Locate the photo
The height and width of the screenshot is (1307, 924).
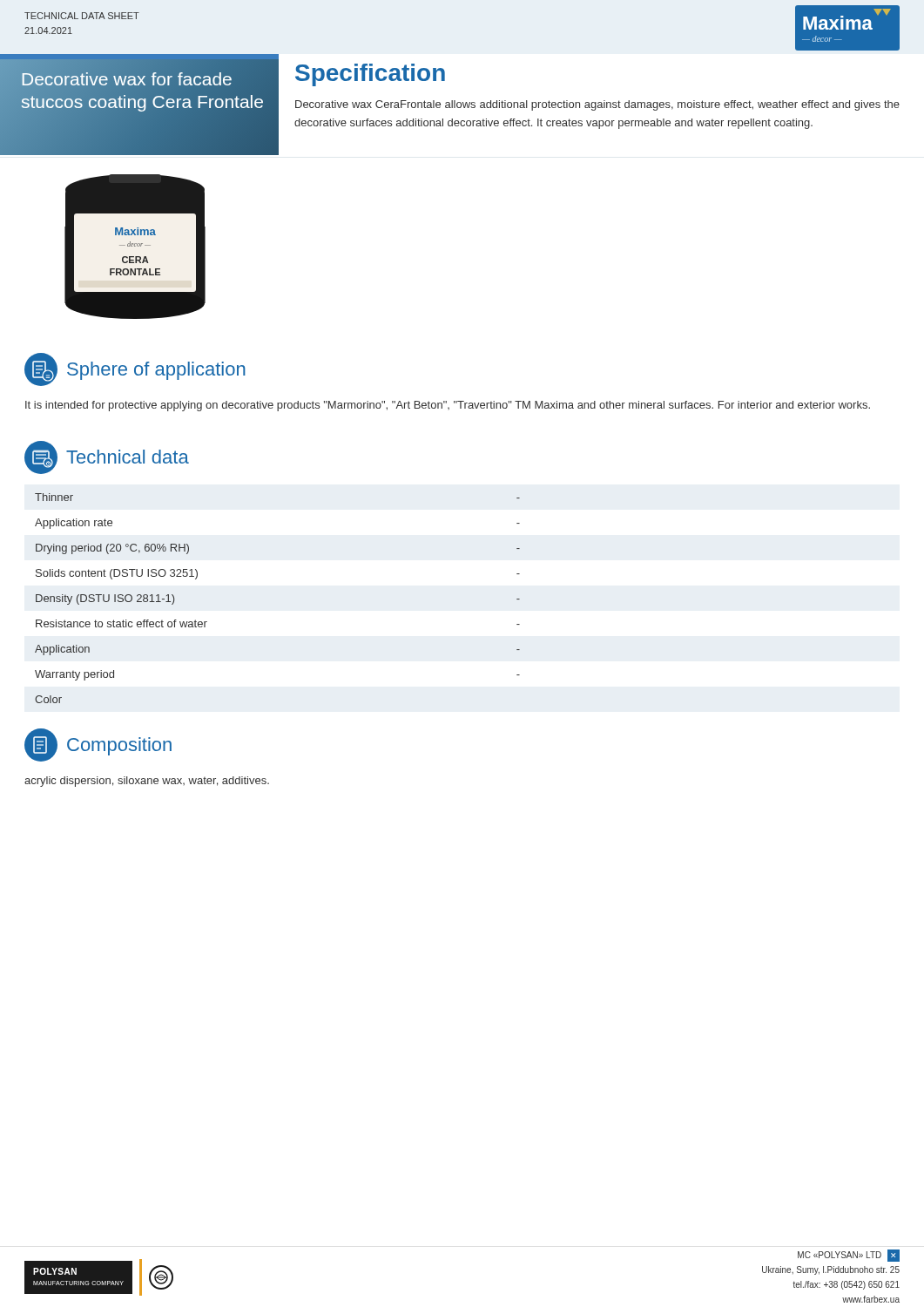tap(135, 248)
